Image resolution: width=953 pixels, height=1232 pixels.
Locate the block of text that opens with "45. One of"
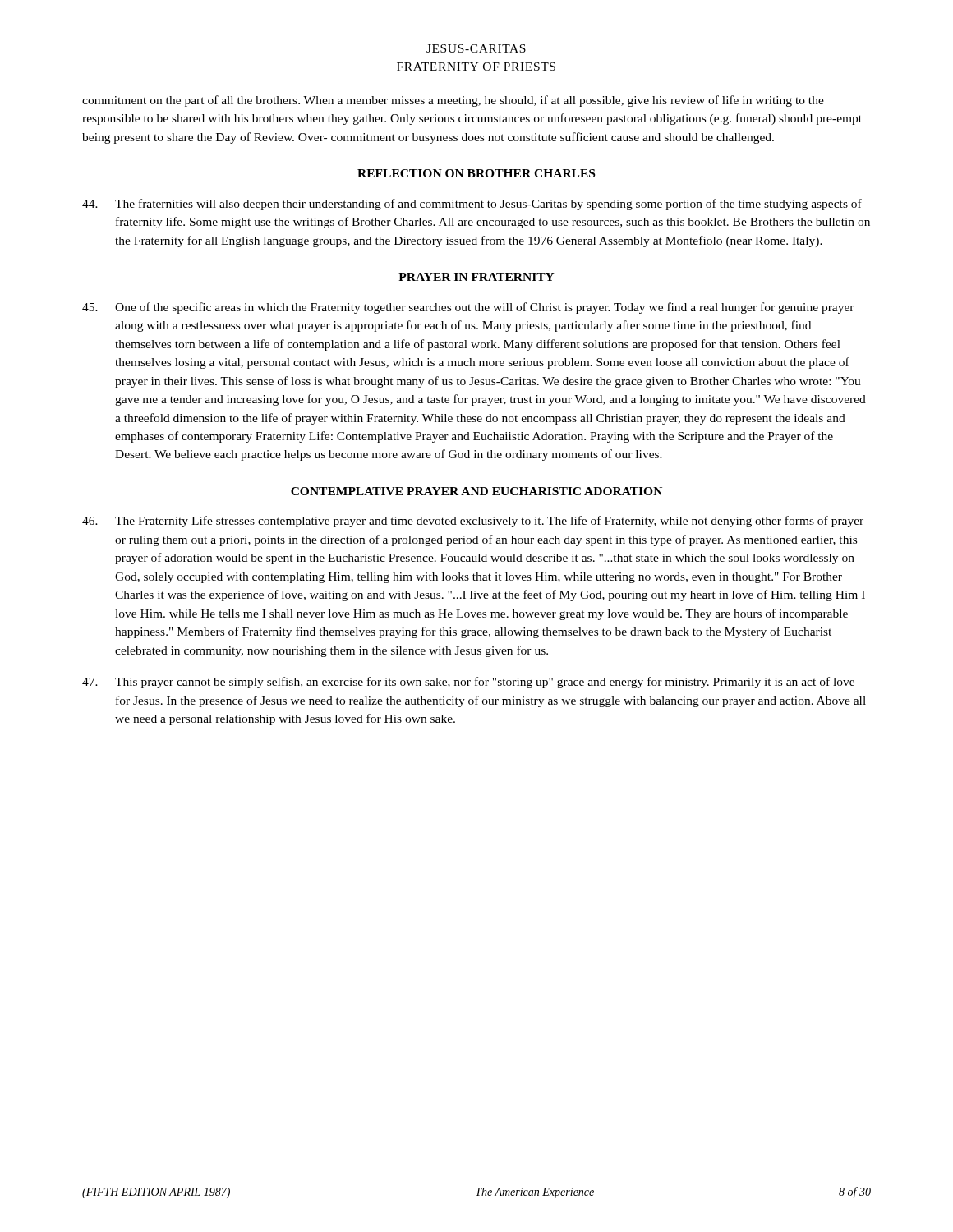(476, 381)
